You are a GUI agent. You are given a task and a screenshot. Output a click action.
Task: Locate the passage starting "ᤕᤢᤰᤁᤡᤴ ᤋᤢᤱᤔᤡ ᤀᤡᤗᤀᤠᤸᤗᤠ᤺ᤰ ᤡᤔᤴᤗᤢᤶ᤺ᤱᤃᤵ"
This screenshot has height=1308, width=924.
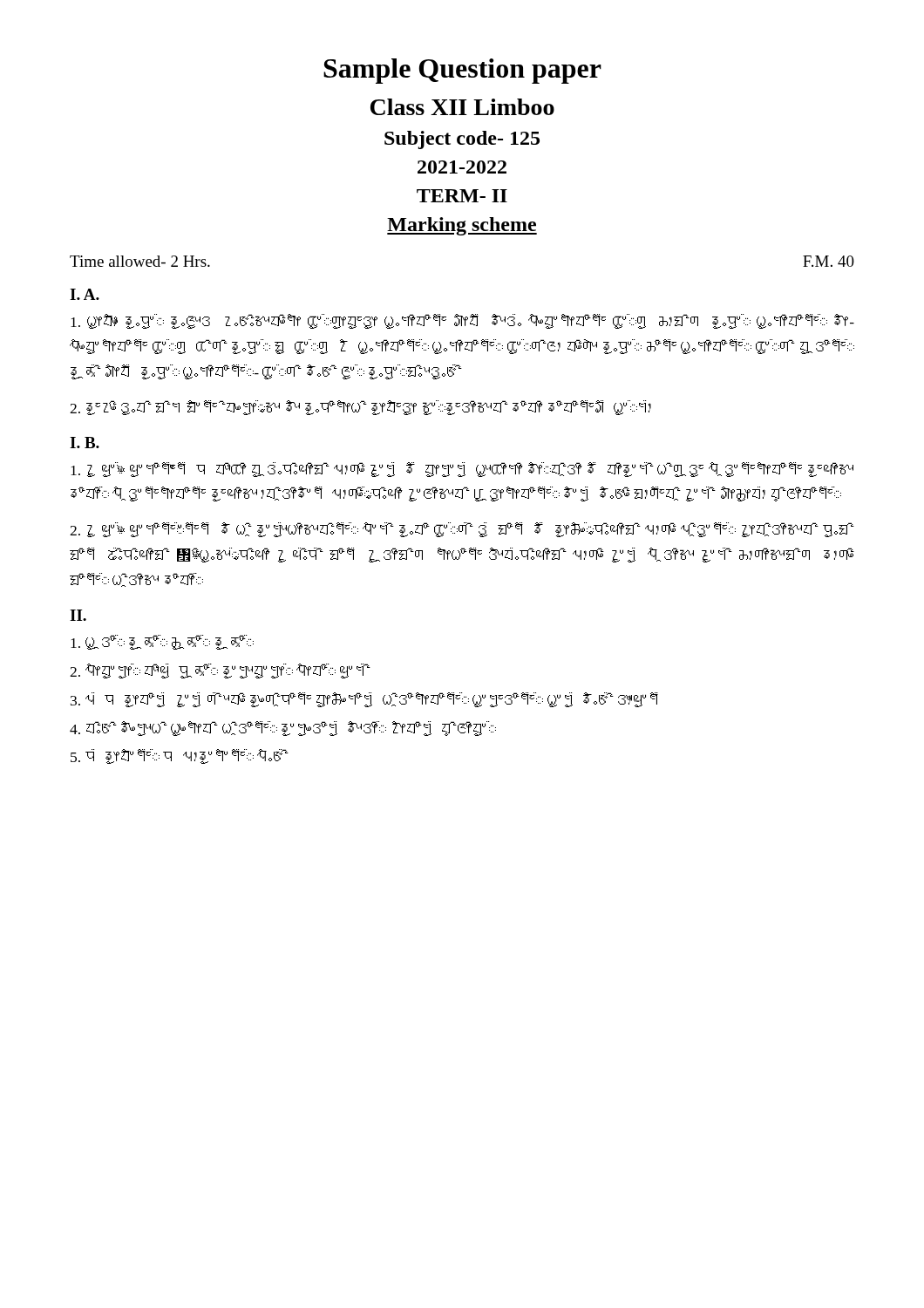[x=361, y=408]
